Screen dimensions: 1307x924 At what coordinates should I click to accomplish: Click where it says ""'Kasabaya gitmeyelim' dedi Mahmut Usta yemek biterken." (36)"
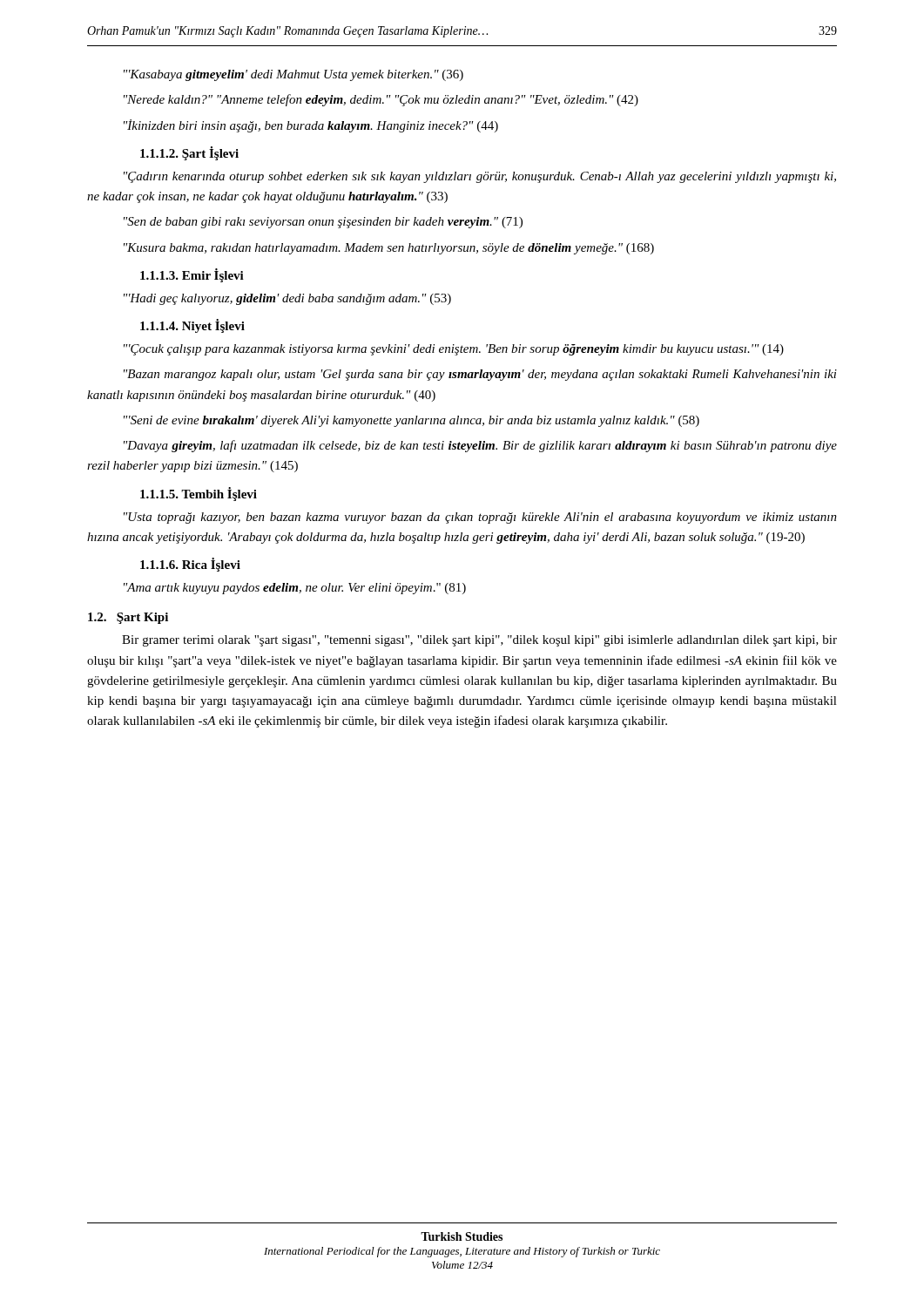[x=293, y=74]
